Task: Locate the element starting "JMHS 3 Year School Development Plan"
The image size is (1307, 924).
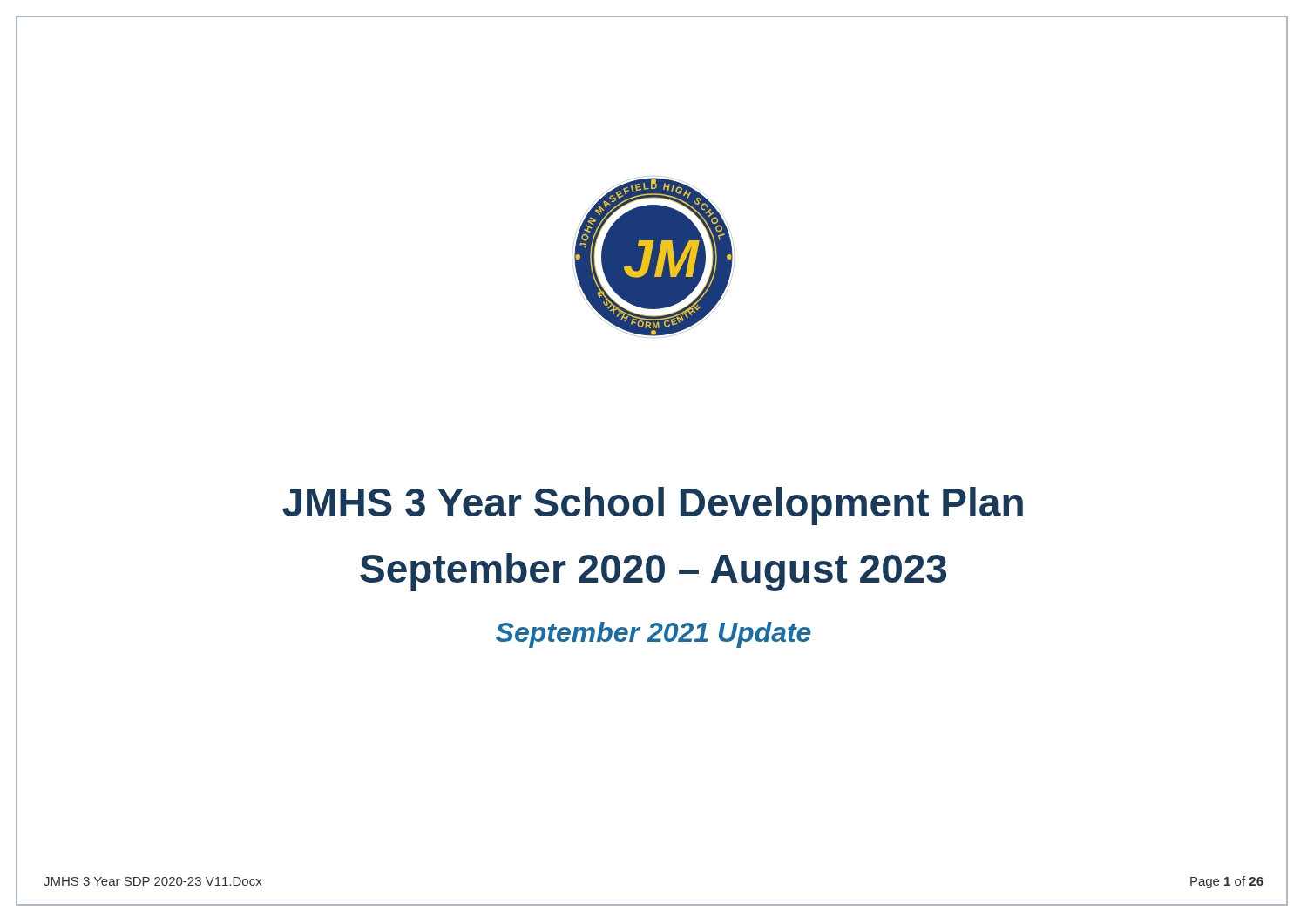Action: pos(654,502)
